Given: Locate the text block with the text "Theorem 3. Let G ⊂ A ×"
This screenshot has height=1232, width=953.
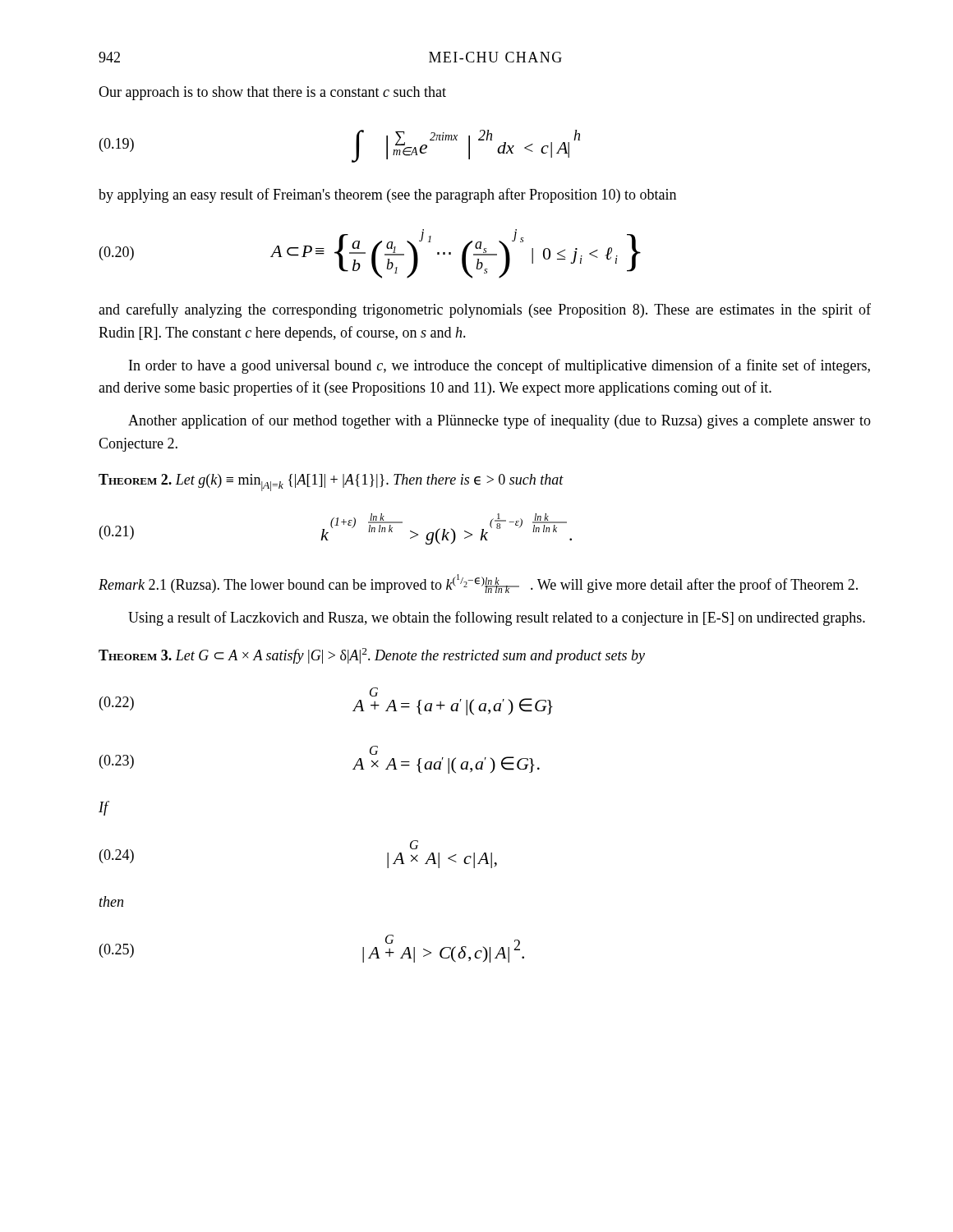Looking at the screenshot, I should click(485, 655).
